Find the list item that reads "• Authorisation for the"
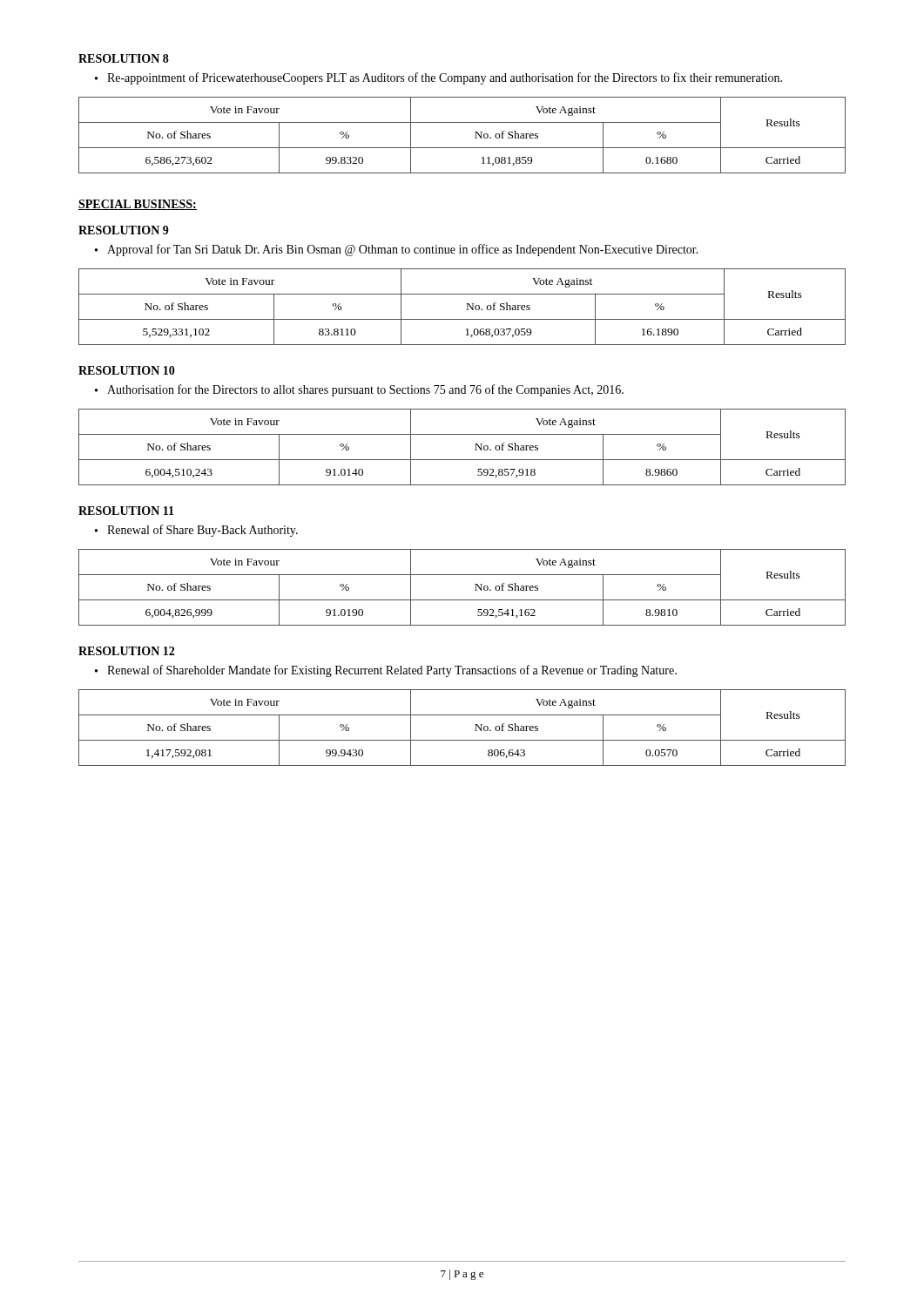 [470, 391]
